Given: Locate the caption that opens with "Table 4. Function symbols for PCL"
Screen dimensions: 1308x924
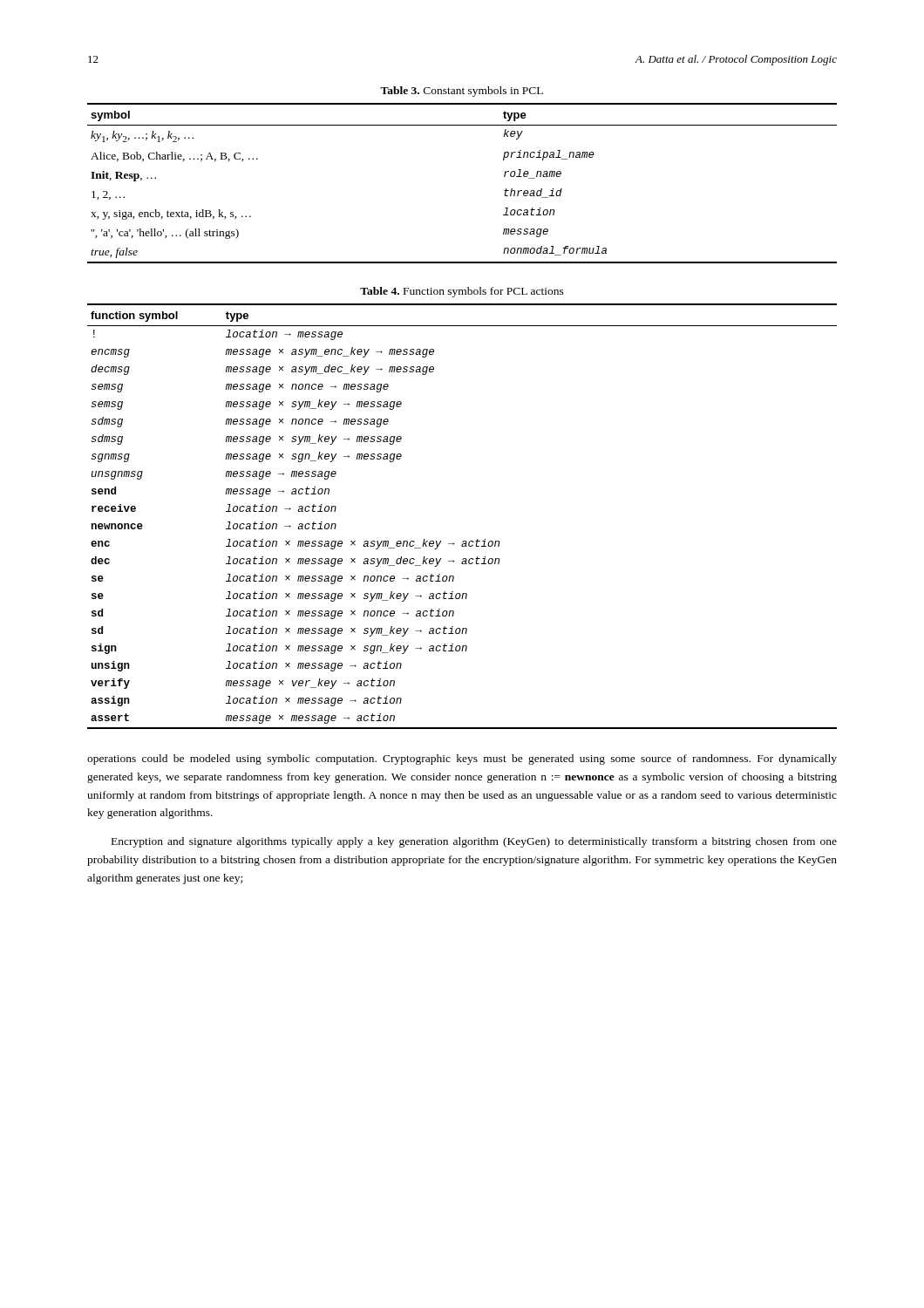Looking at the screenshot, I should pyautogui.click(x=462, y=291).
